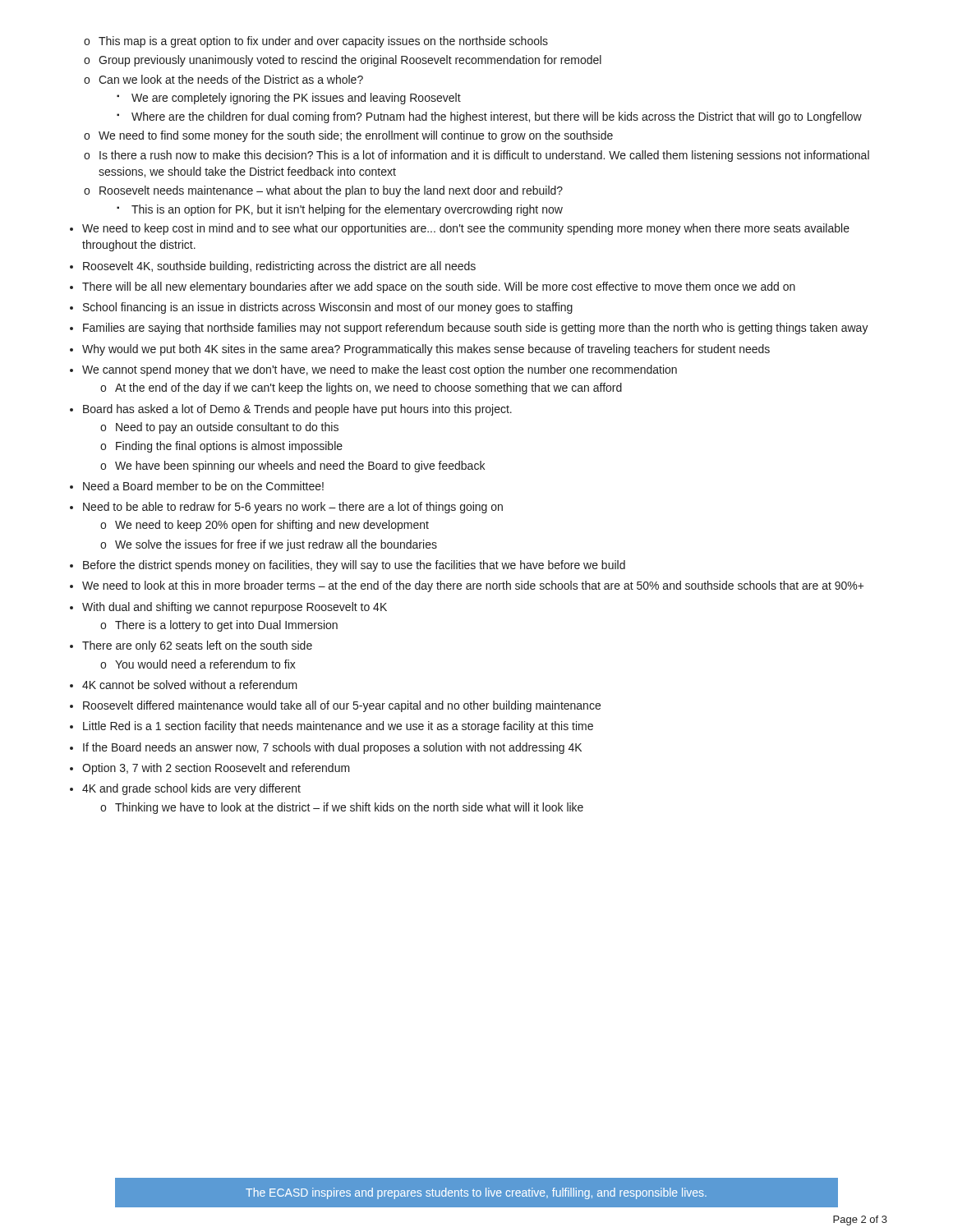Image resolution: width=953 pixels, height=1232 pixels.
Task: Find the list item with the text "If the Board needs"
Action: pos(332,747)
